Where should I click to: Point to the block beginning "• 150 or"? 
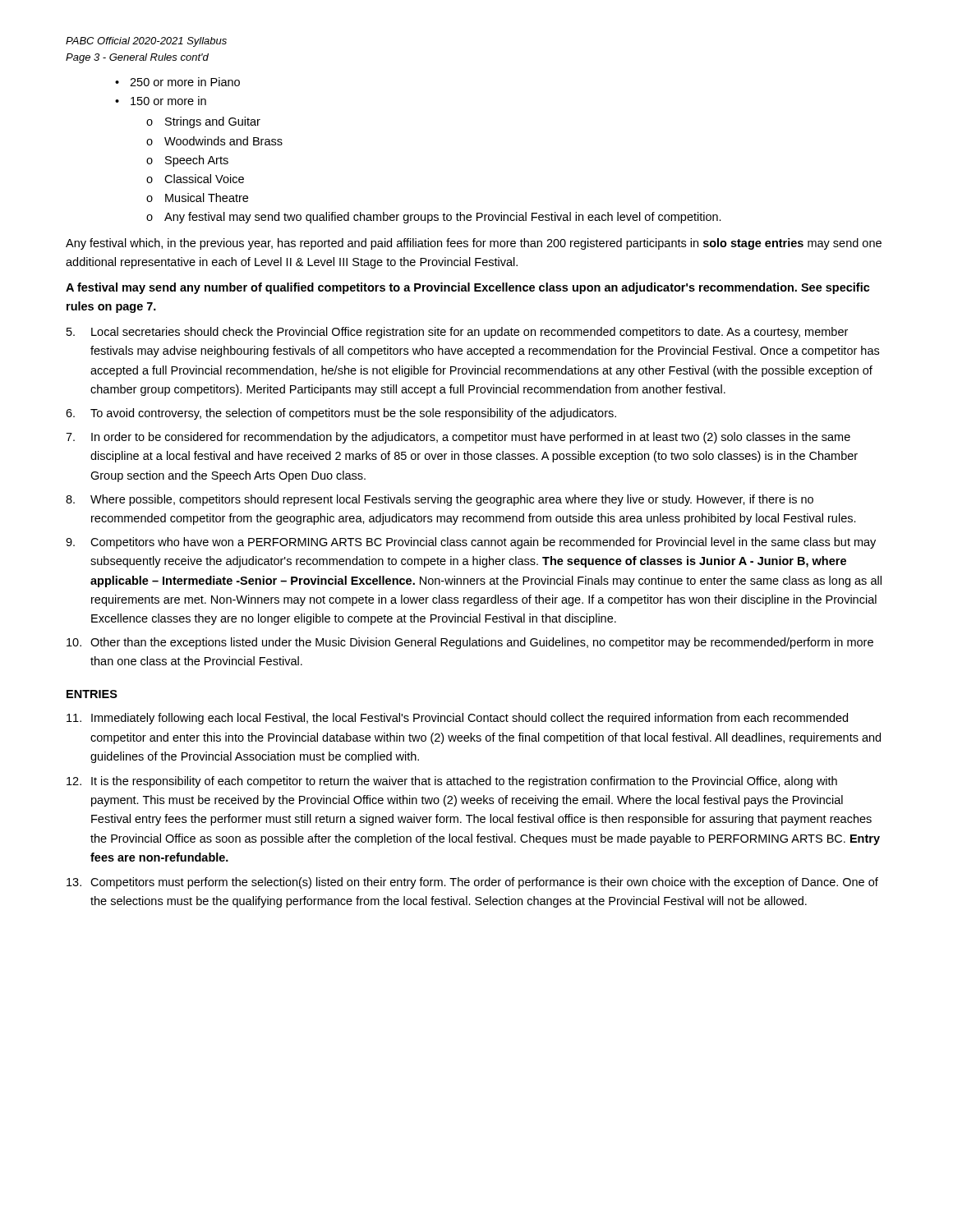coord(161,102)
